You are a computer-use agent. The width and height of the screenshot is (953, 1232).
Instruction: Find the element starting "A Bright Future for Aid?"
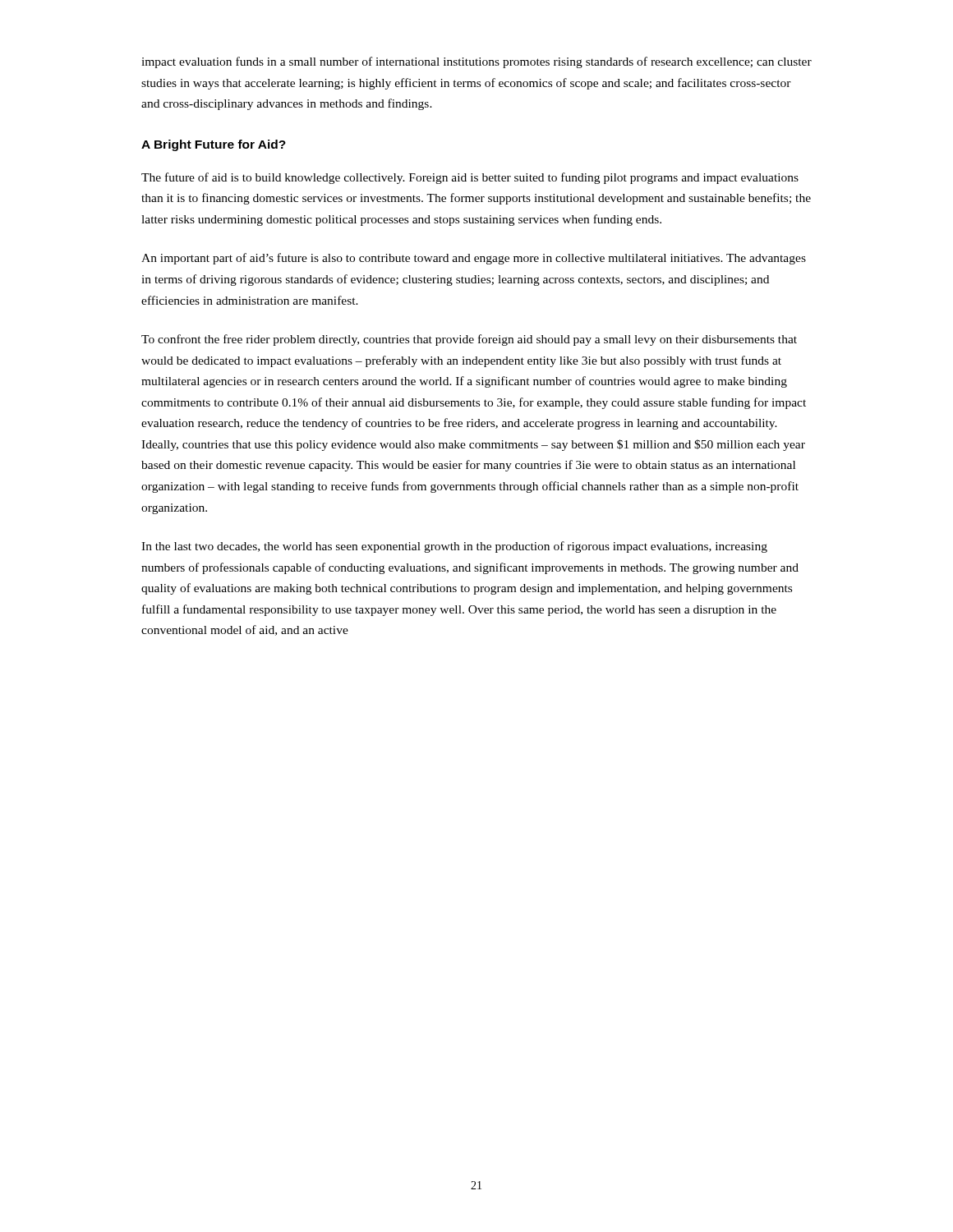[x=214, y=144]
